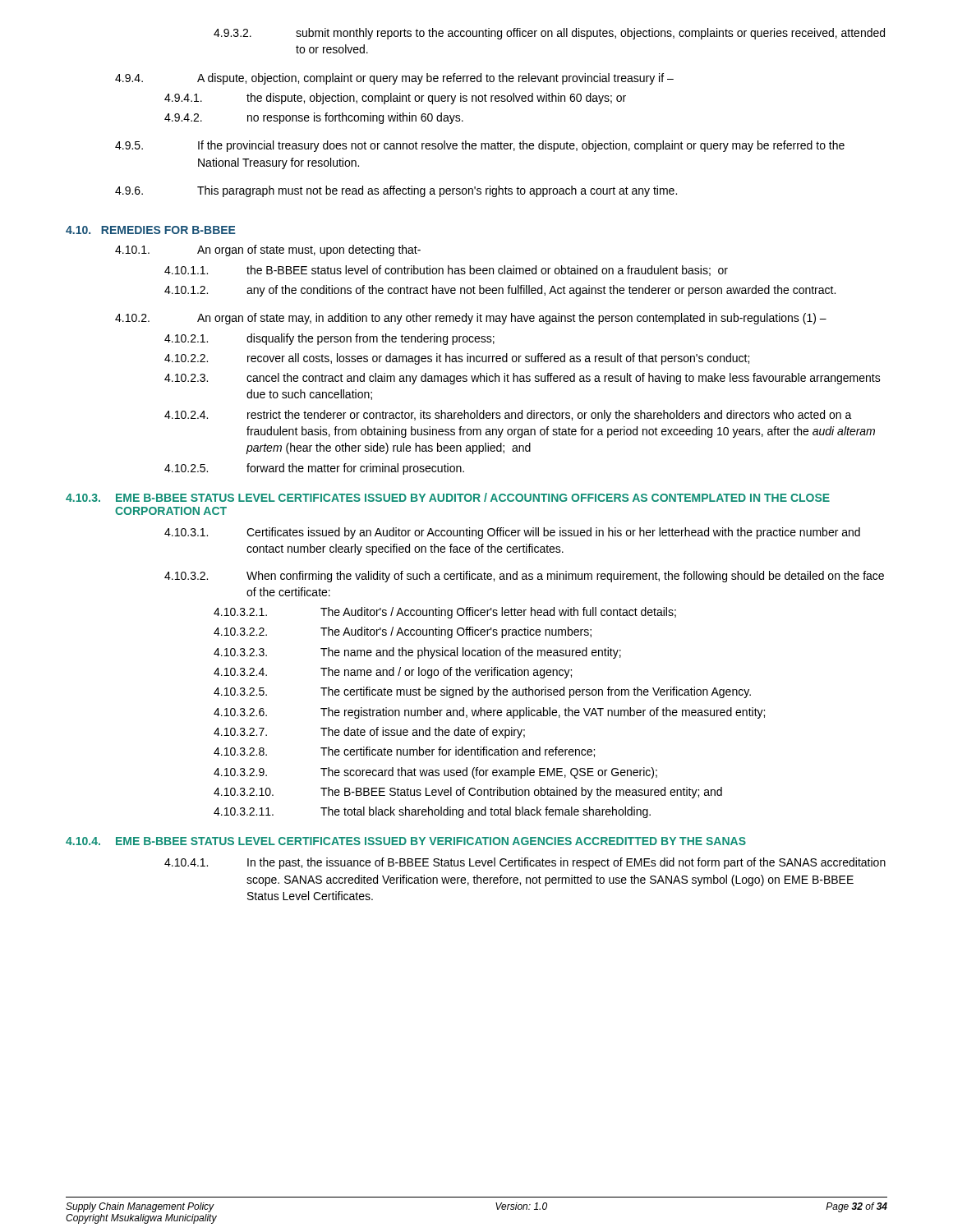The height and width of the screenshot is (1232, 953).
Task: Navigate to the element starting "4.9.5. If the"
Action: point(501,154)
